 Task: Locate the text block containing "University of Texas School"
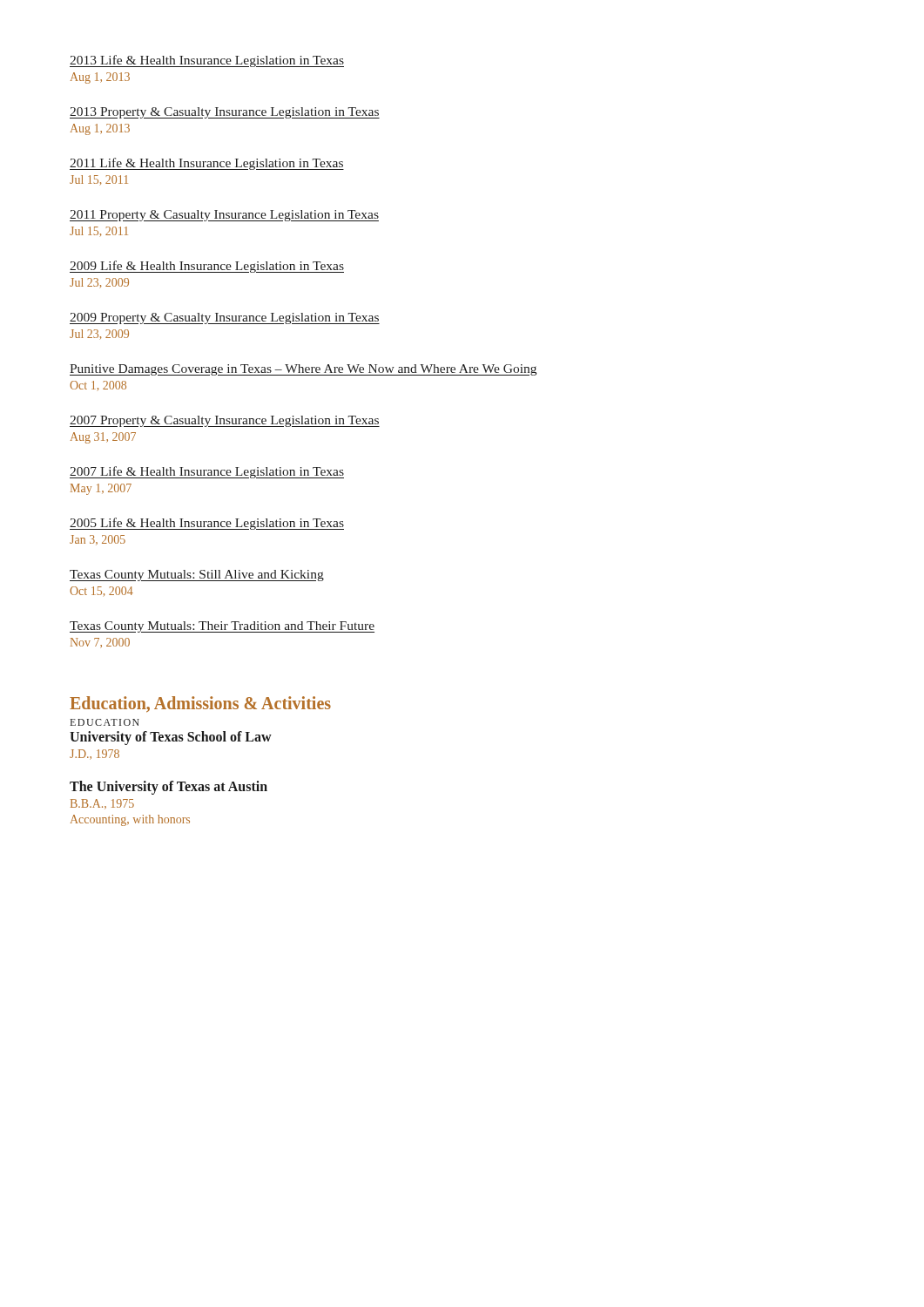point(171,738)
